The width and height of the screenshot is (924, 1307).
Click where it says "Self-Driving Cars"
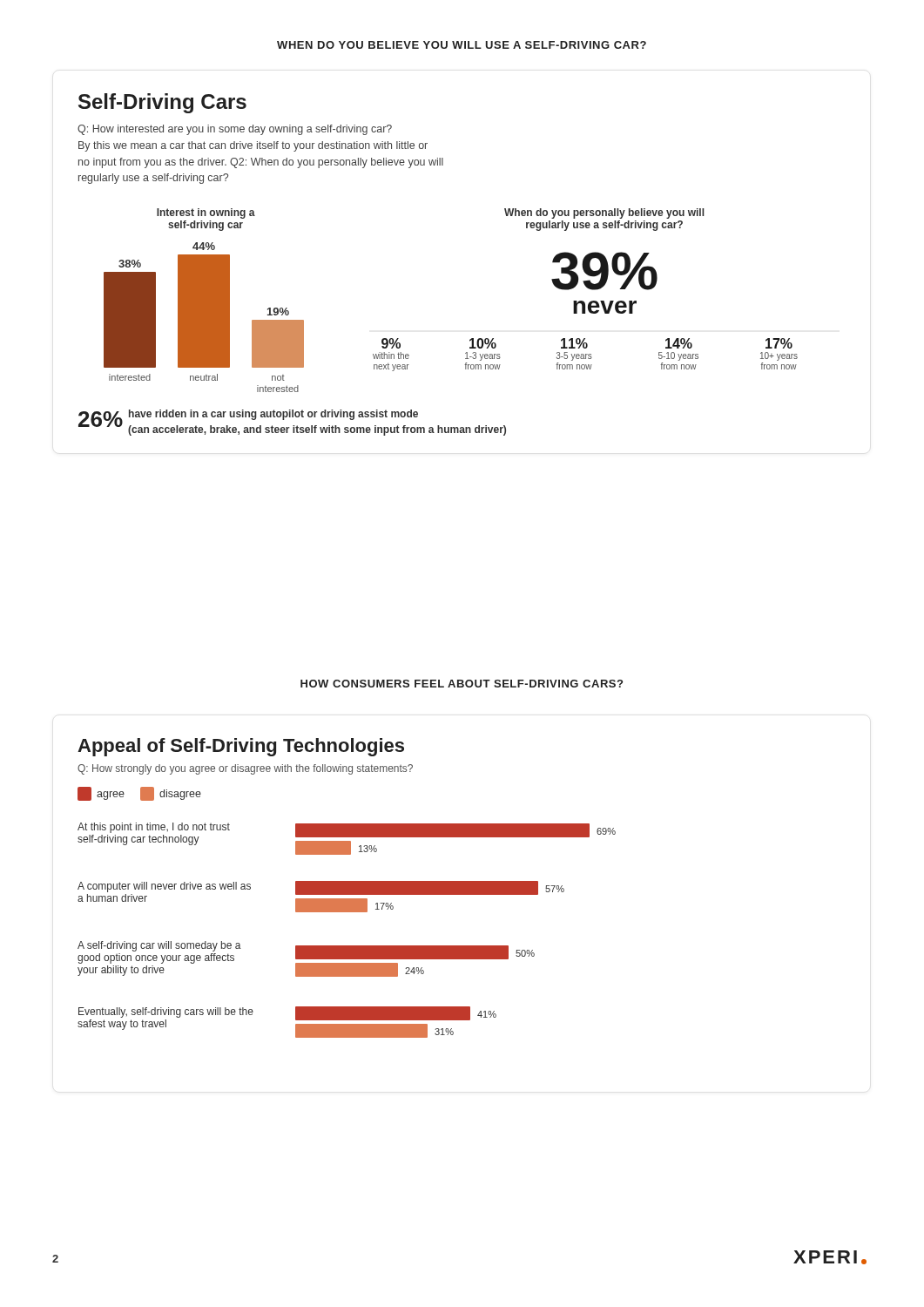tap(162, 102)
